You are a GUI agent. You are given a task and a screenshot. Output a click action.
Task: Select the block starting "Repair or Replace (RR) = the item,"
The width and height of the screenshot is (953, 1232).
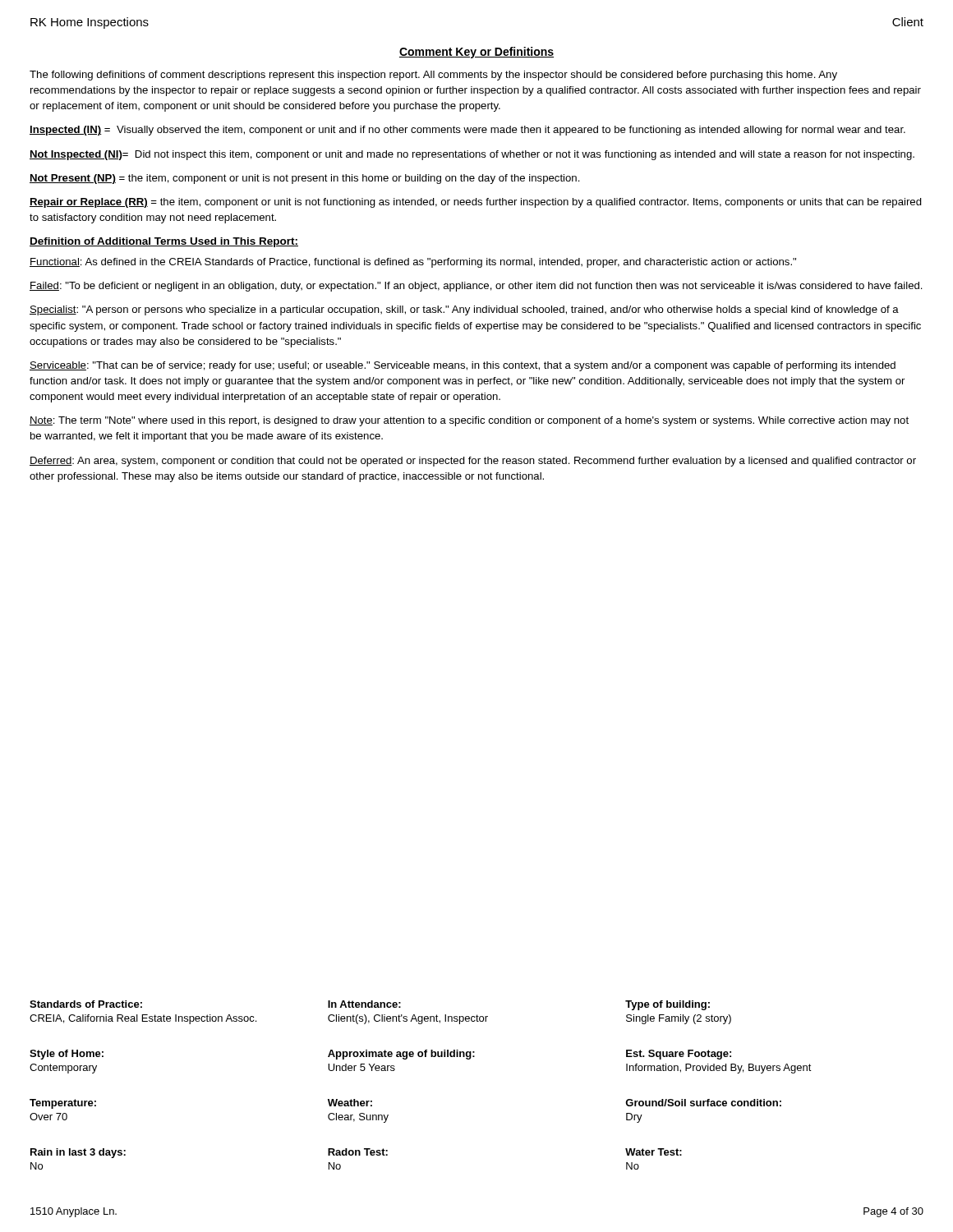[476, 209]
